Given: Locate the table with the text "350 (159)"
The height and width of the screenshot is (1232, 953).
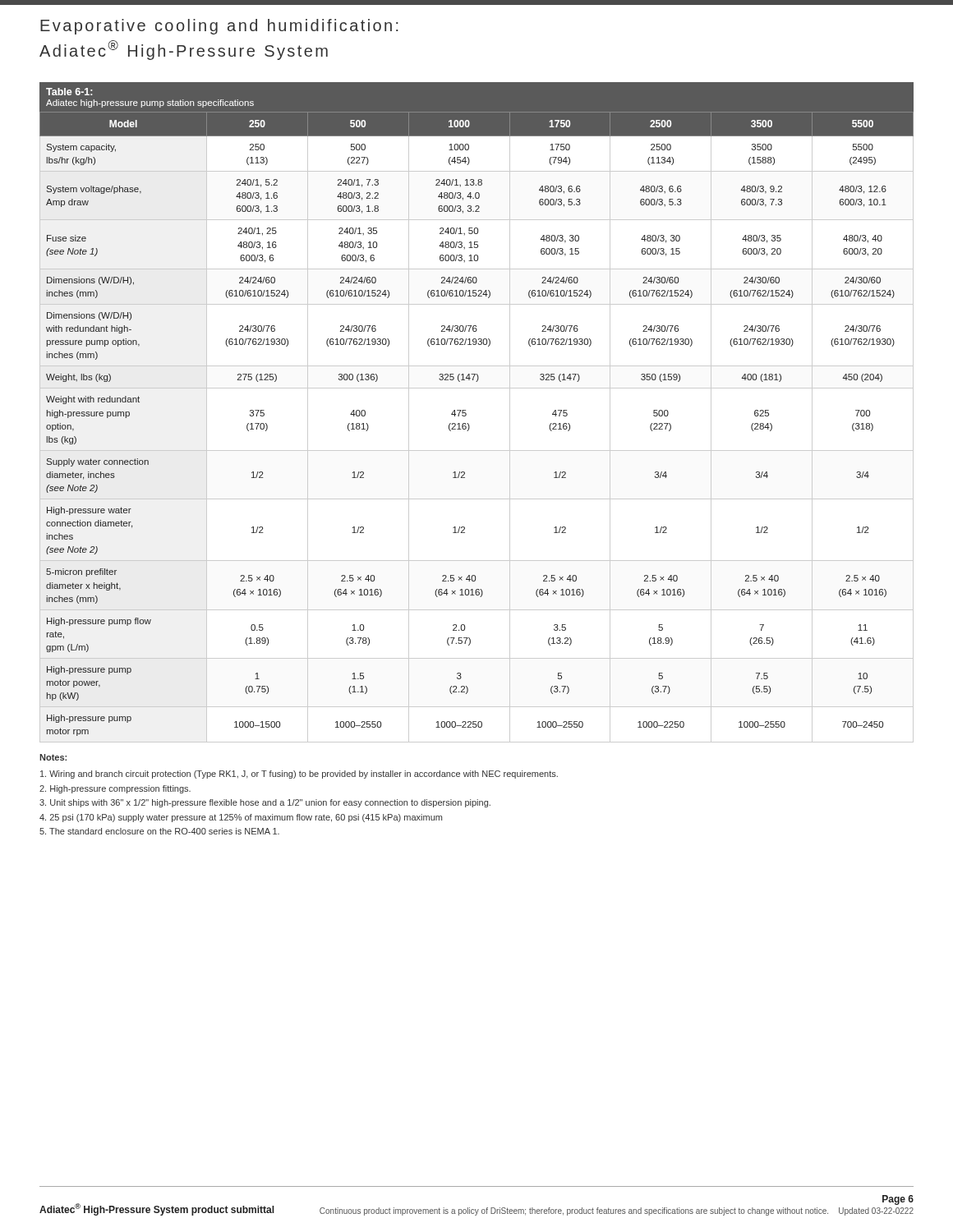Looking at the screenshot, I should [x=476, y=461].
